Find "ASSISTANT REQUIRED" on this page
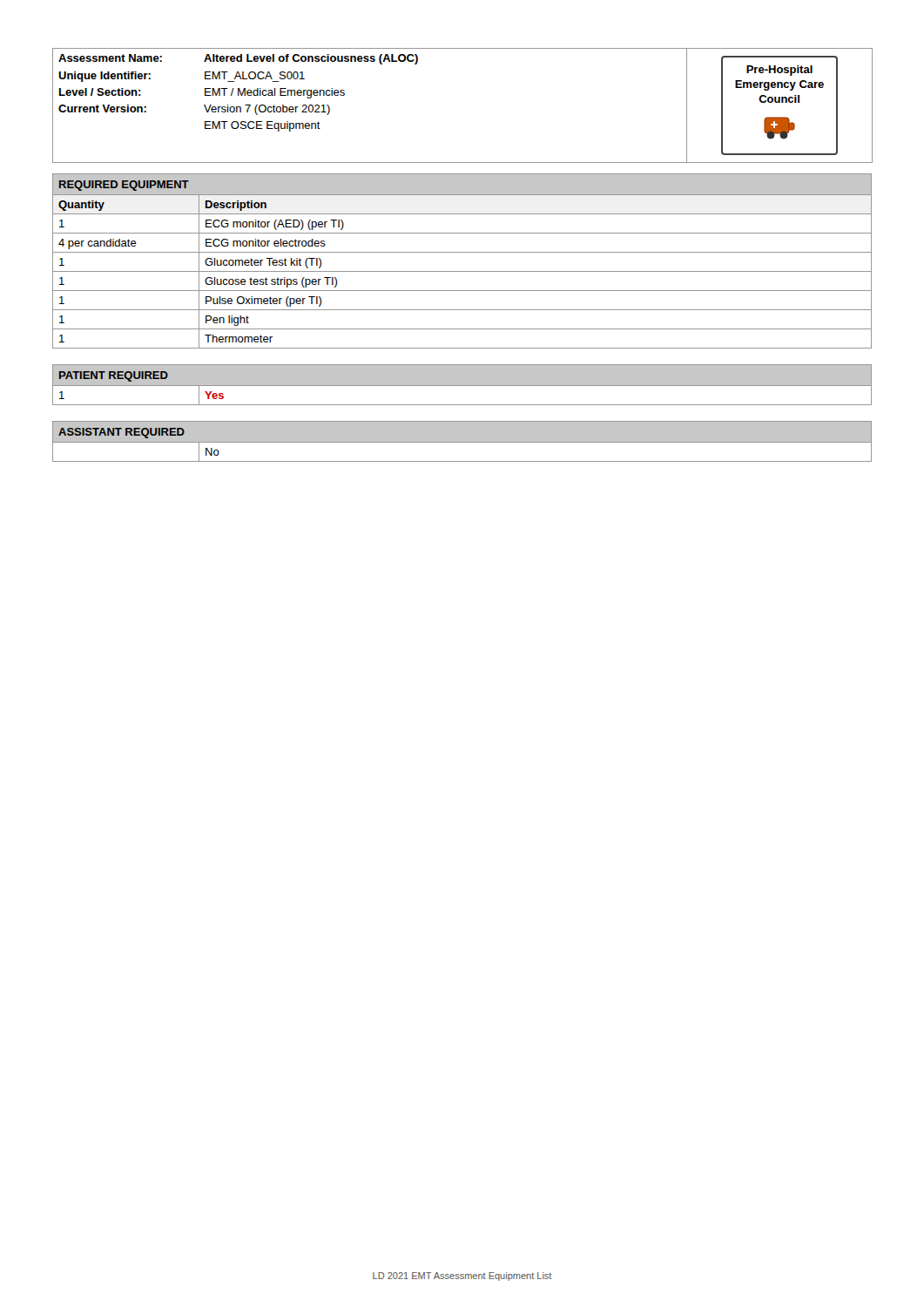The height and width of the screenshot is (1307, 924). (121, 432)
